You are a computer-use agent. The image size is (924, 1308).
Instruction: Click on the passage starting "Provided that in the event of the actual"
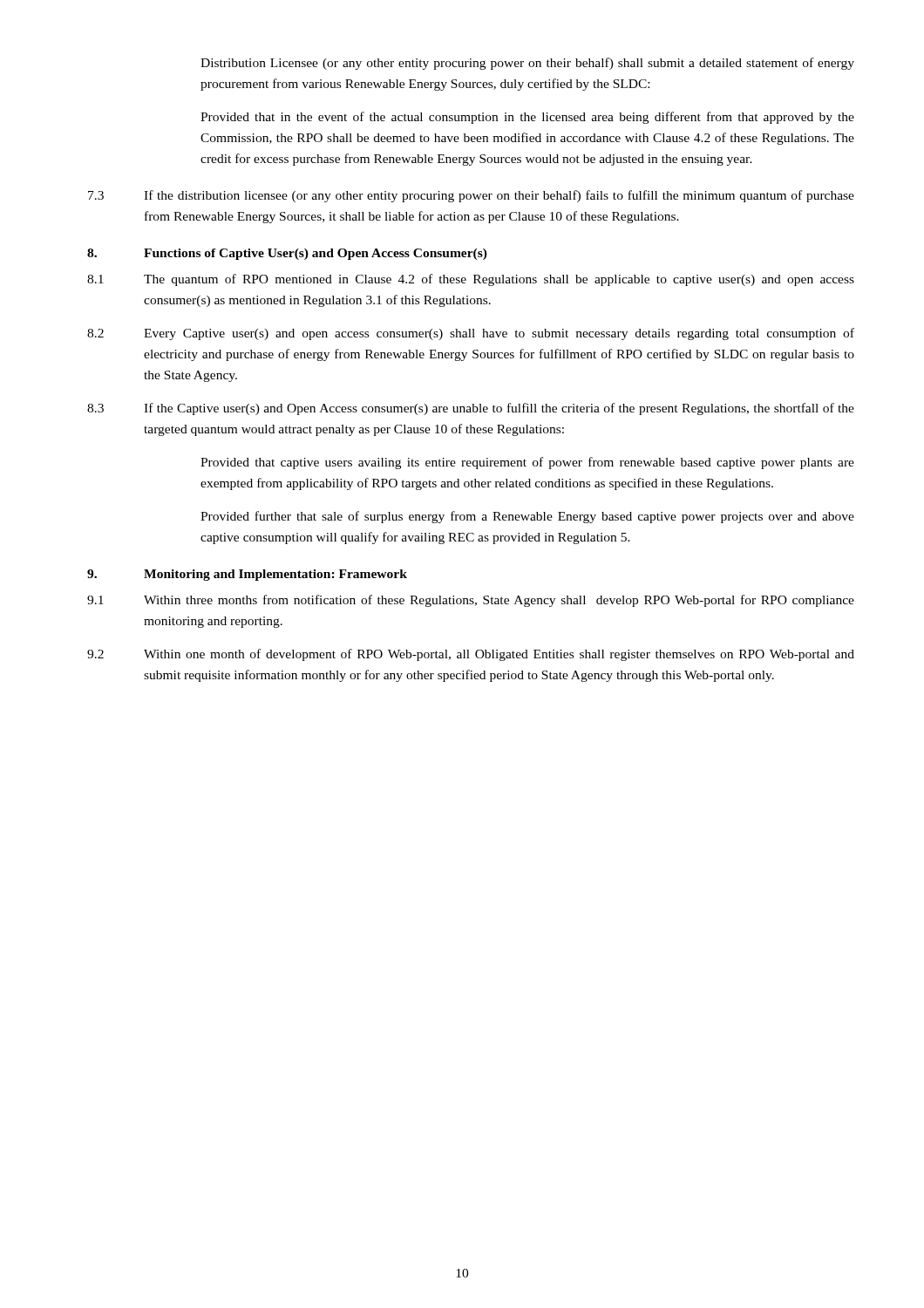pyautogui.click(x=527, y=137)
